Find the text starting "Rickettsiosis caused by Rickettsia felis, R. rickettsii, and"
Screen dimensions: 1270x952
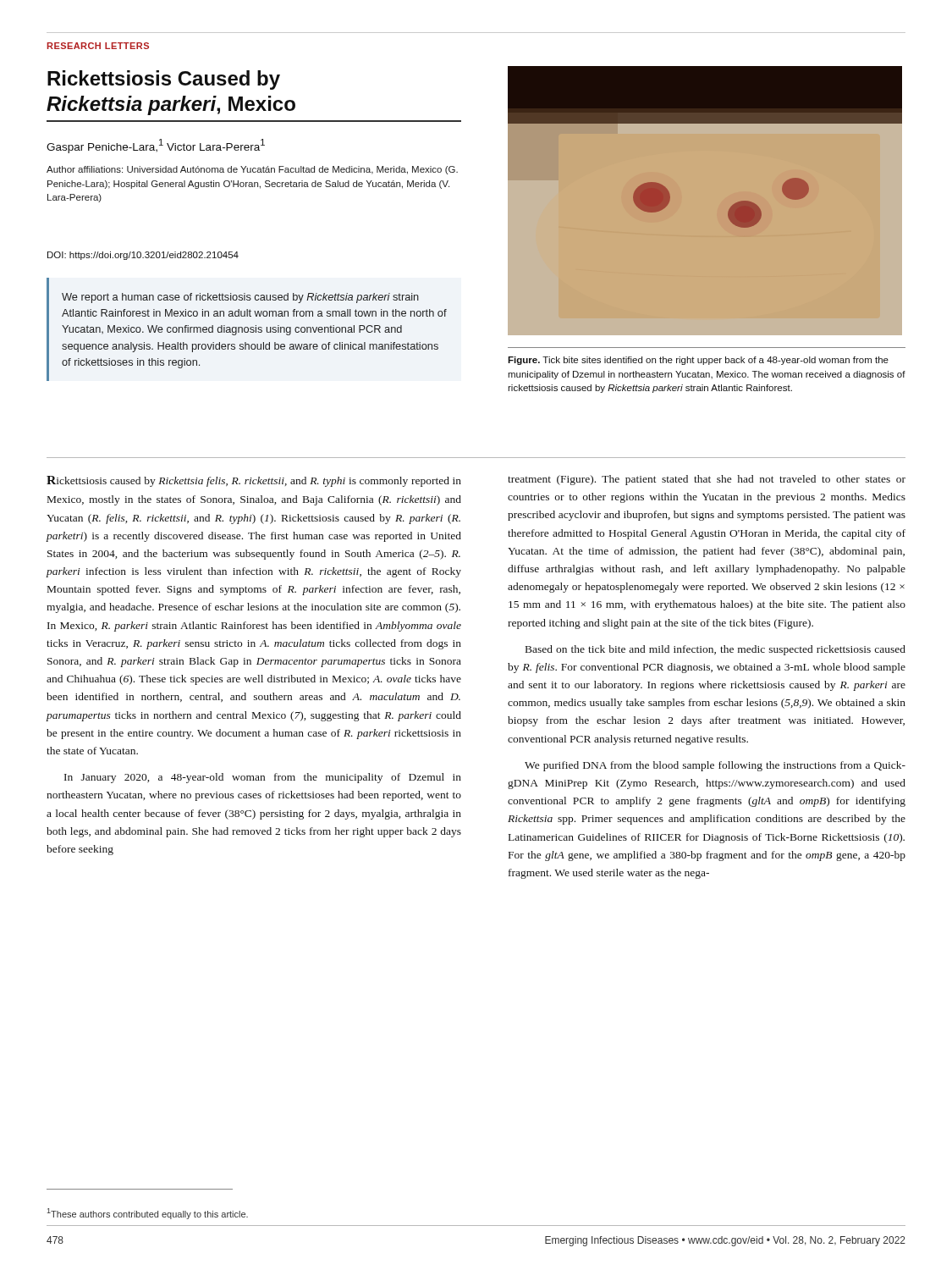[x=254, y=664]
